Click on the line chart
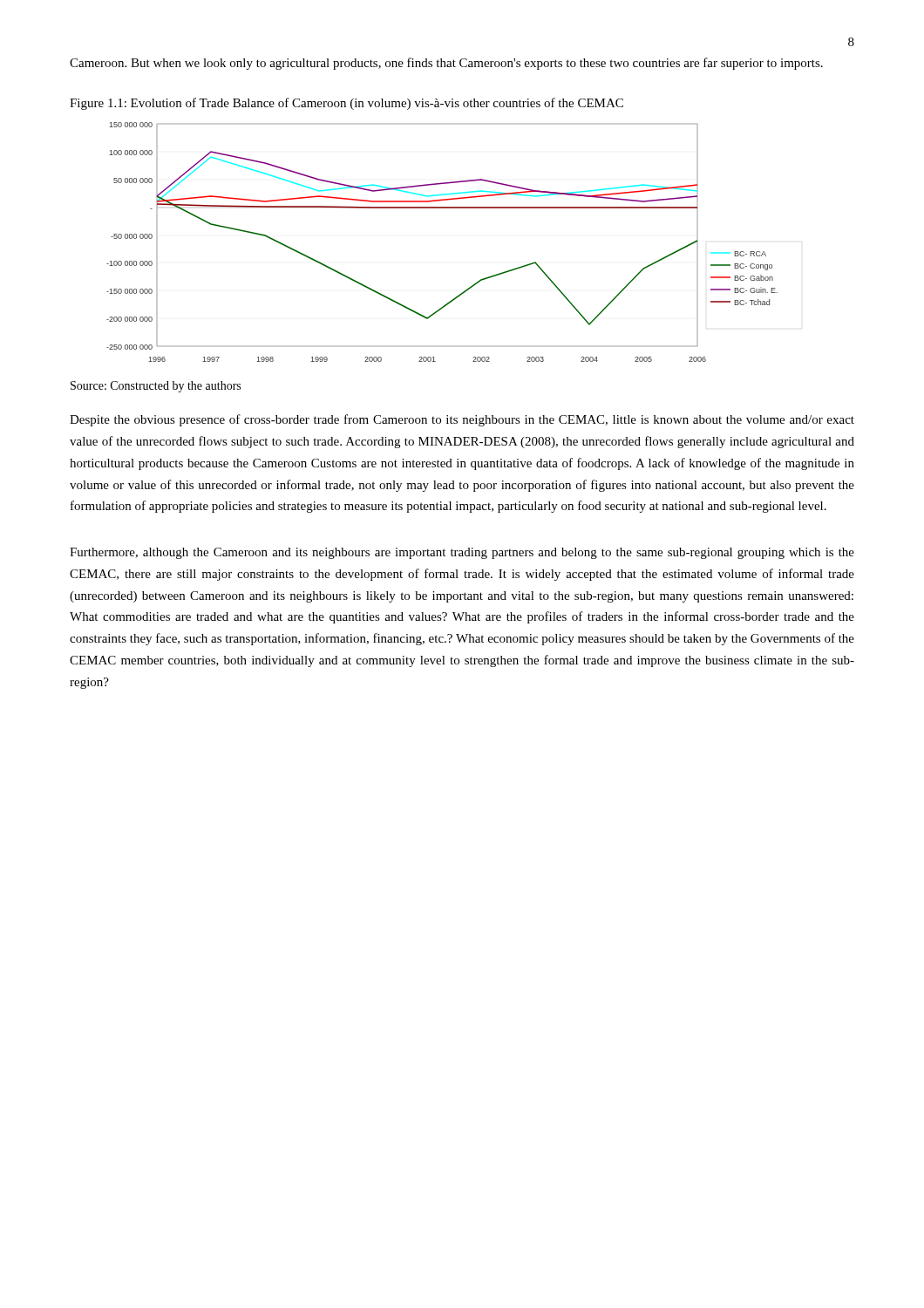The width and height of the screenshot is (924, 1308). tap(462, 248)
